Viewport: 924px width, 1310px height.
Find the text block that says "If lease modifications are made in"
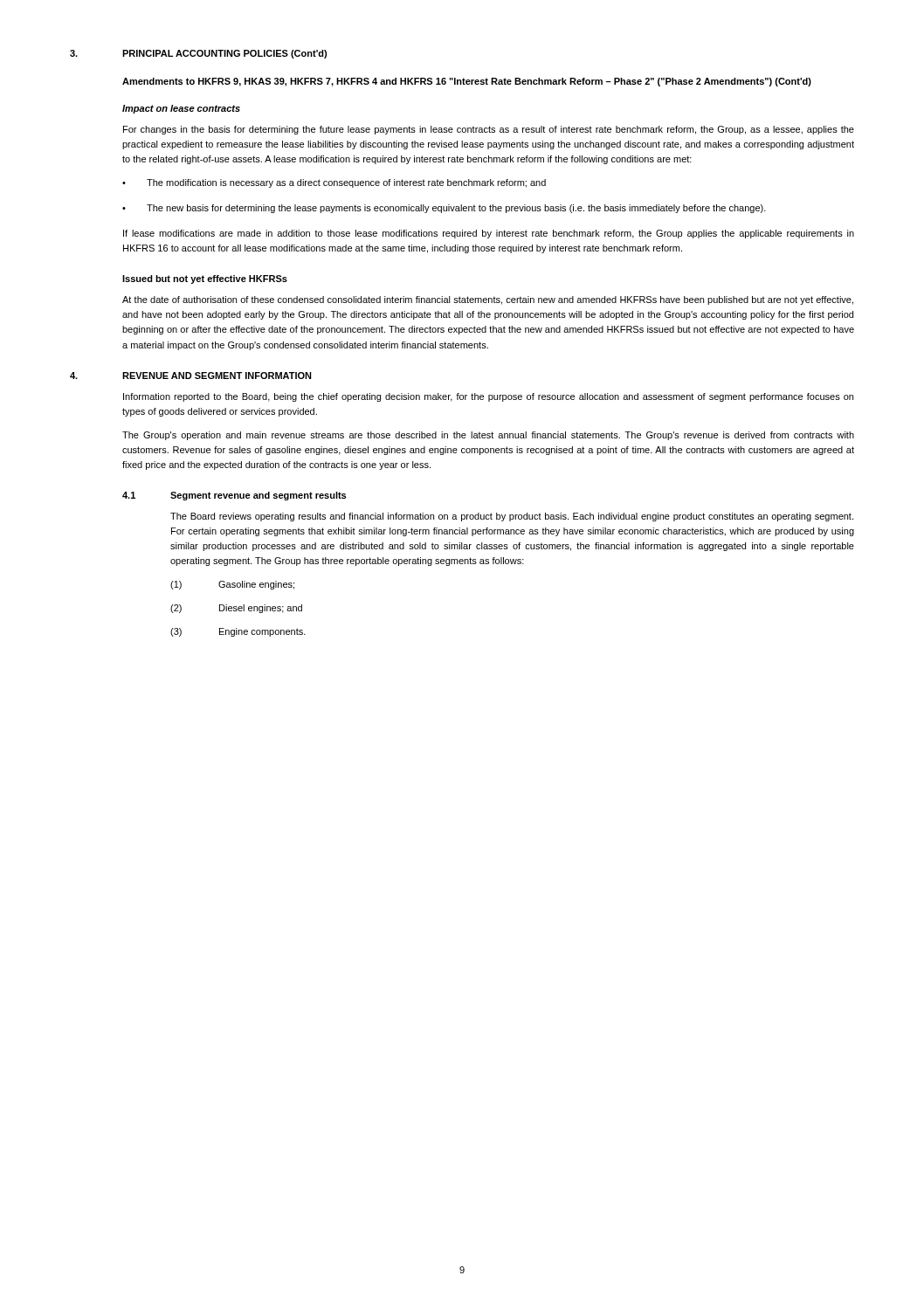pos(488,241)
